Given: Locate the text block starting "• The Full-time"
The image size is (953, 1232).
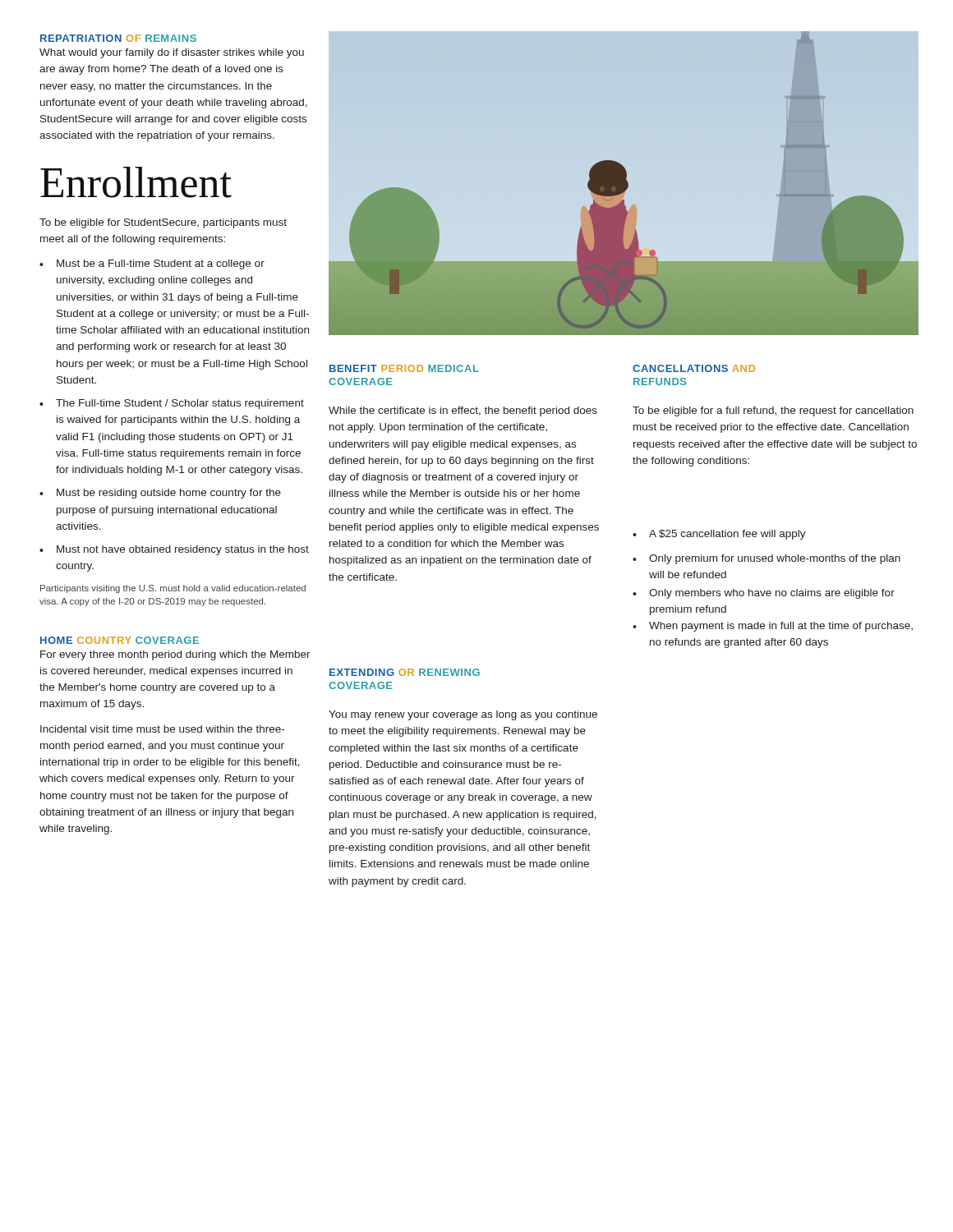Looking at the screenshot, I should 175,437.
